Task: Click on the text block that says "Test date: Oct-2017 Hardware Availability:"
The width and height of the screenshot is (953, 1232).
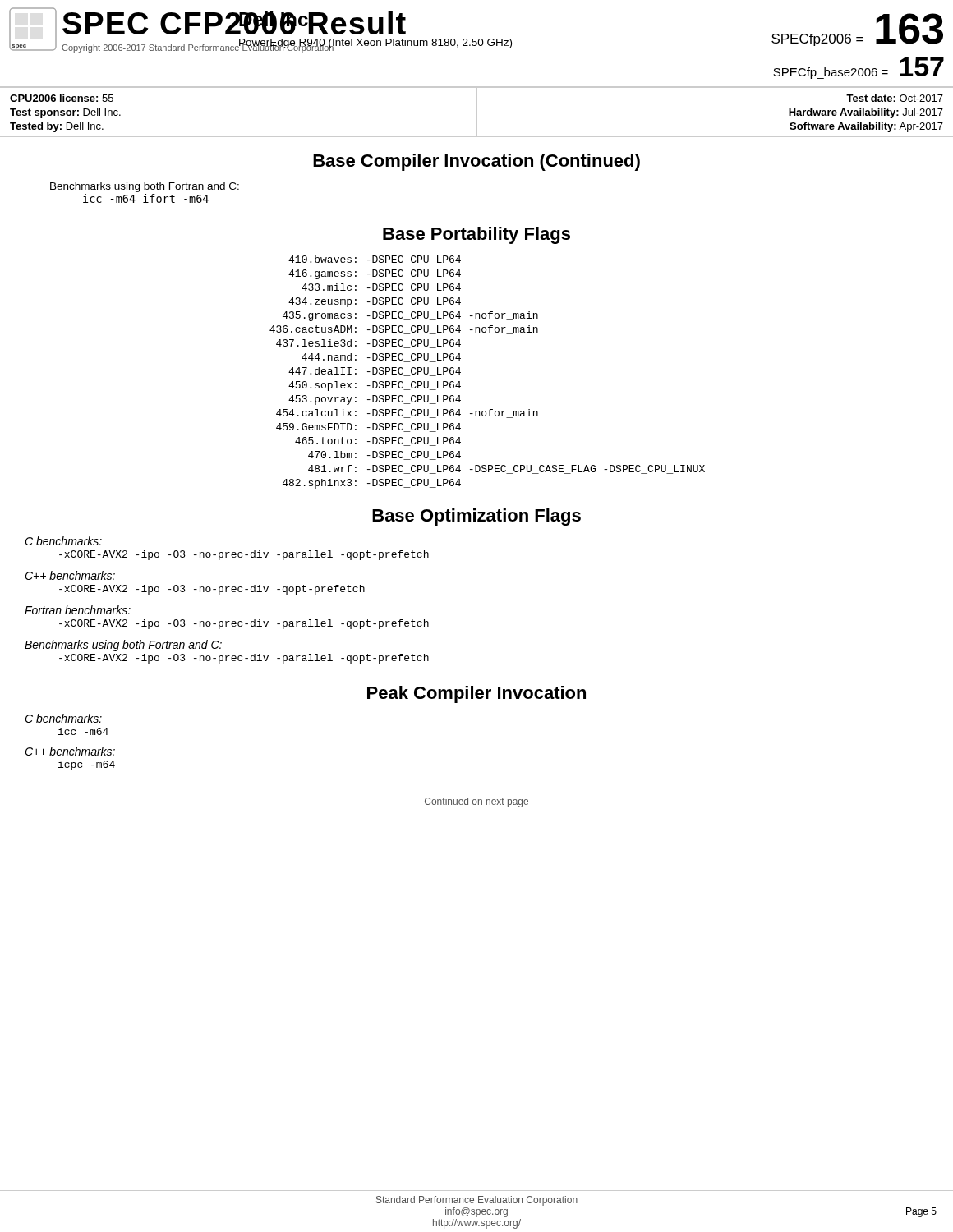Action: [x=895, y=98]
